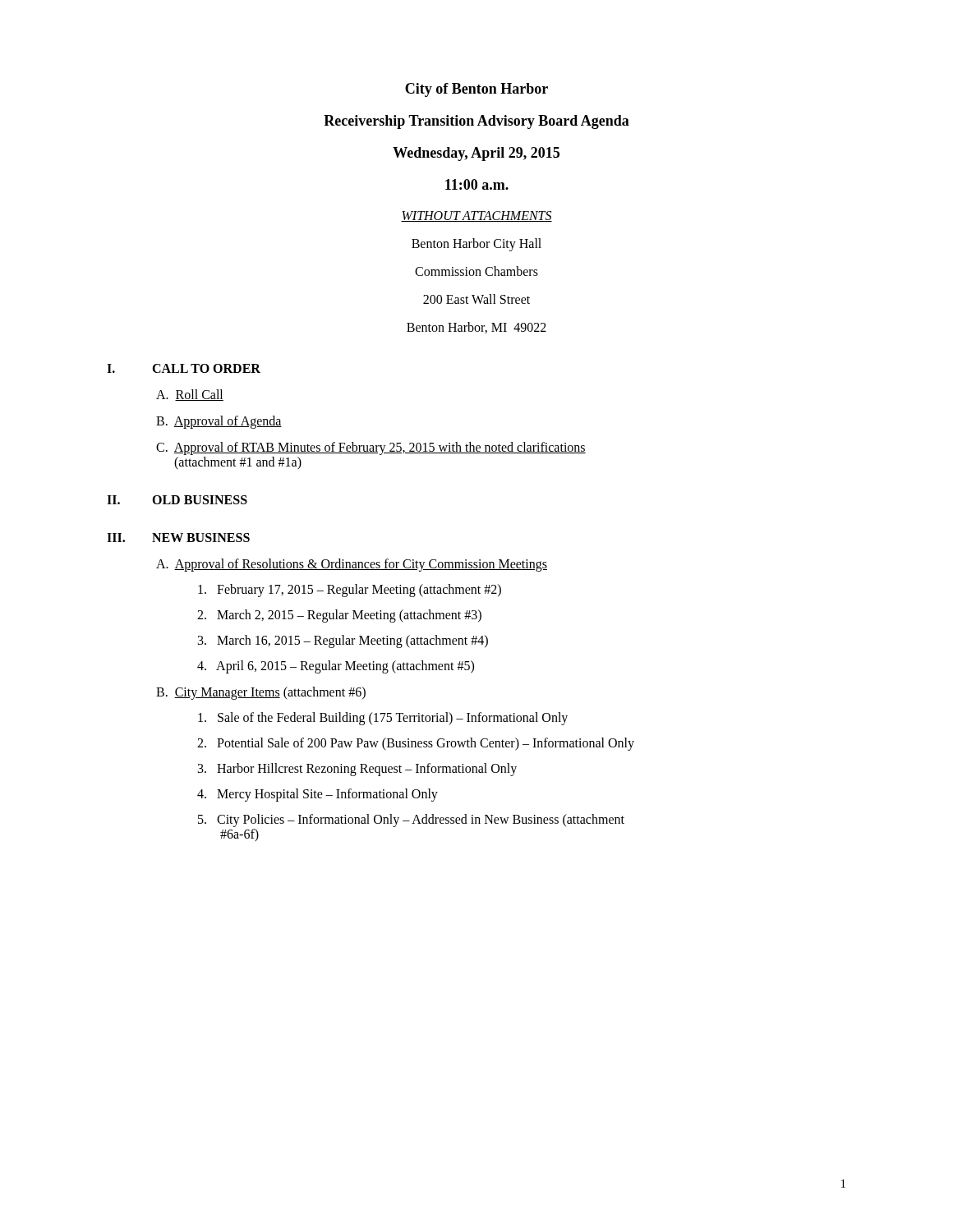Image resolution: width=953 pixels, height=1232 pixels.
Task: Locate the list item with the text "February 17, 2015 – Regular Meeting (attachment"
Action: click(x=349, y=589)
